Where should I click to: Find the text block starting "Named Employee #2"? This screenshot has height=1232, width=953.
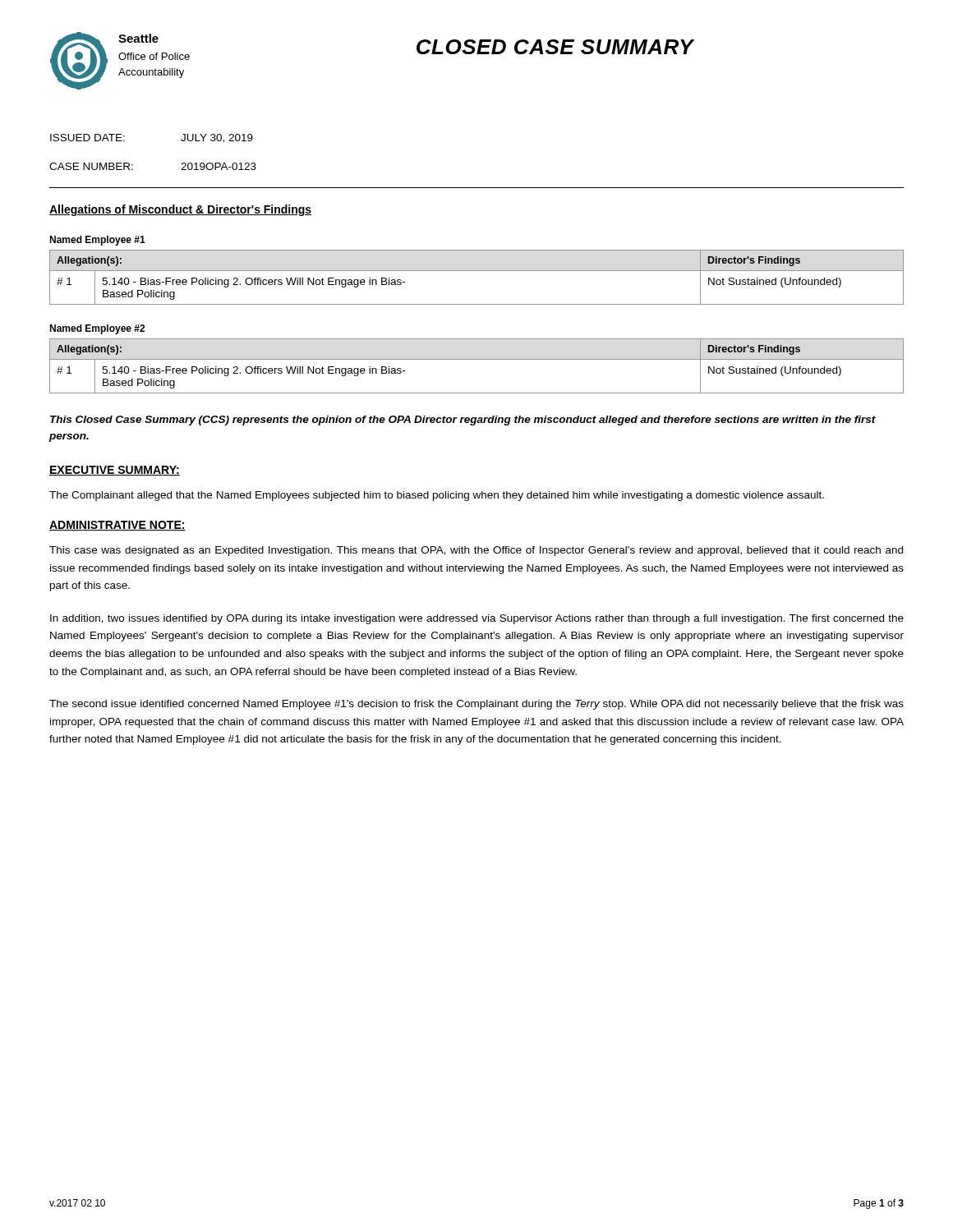click(97, 329)
